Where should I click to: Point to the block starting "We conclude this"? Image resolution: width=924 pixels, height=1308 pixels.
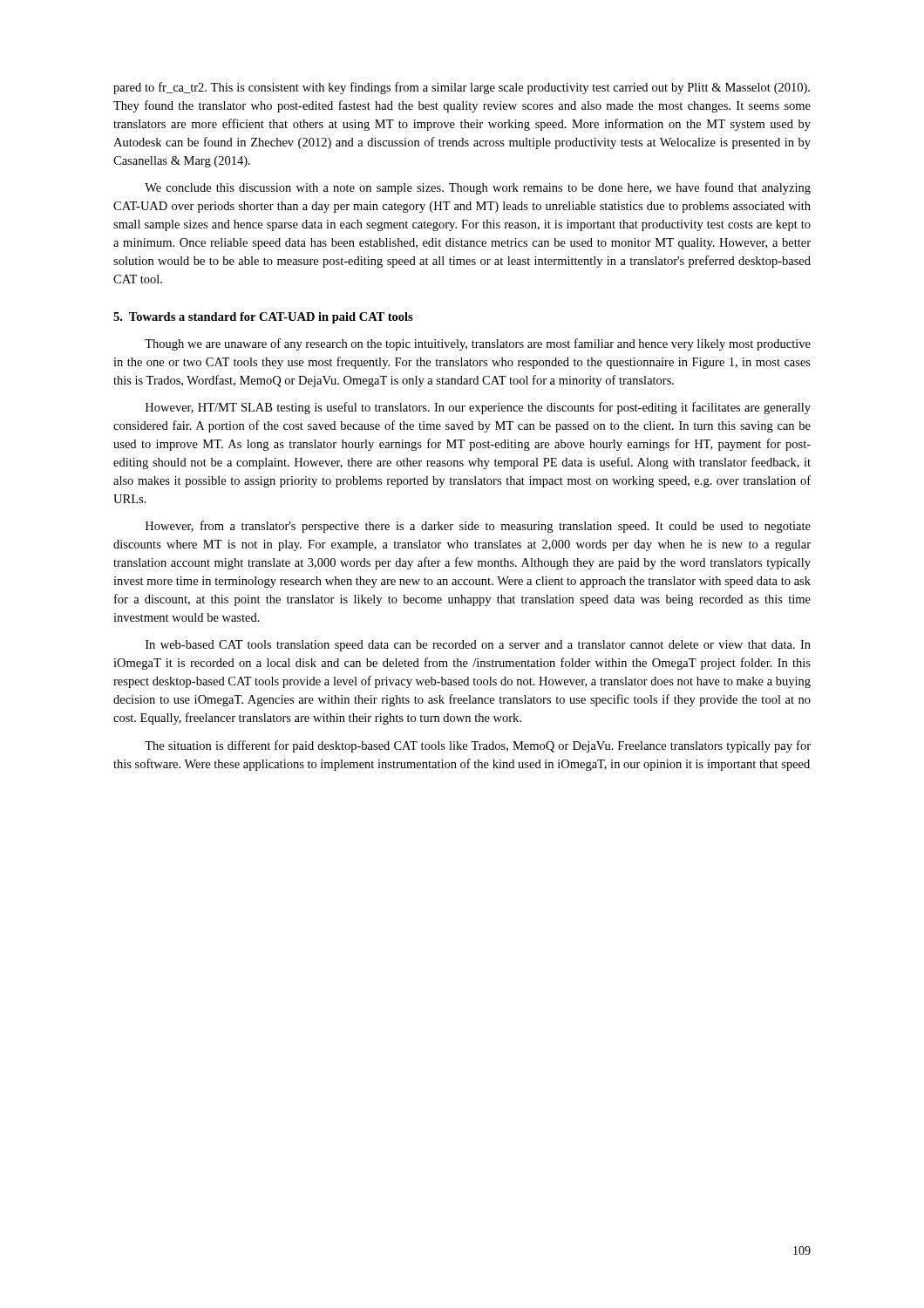462,234
